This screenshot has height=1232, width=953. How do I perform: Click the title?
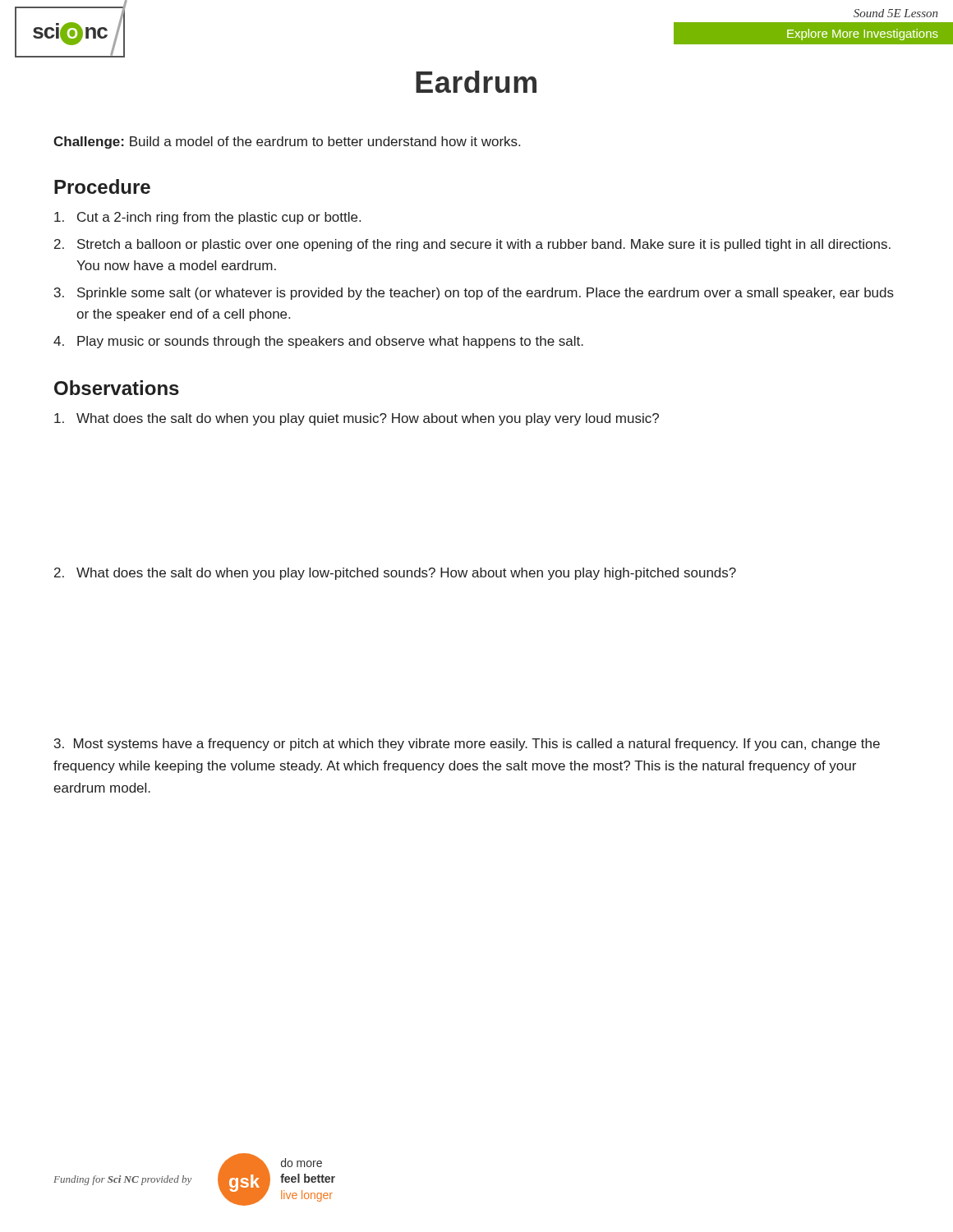tap(476, 83)
